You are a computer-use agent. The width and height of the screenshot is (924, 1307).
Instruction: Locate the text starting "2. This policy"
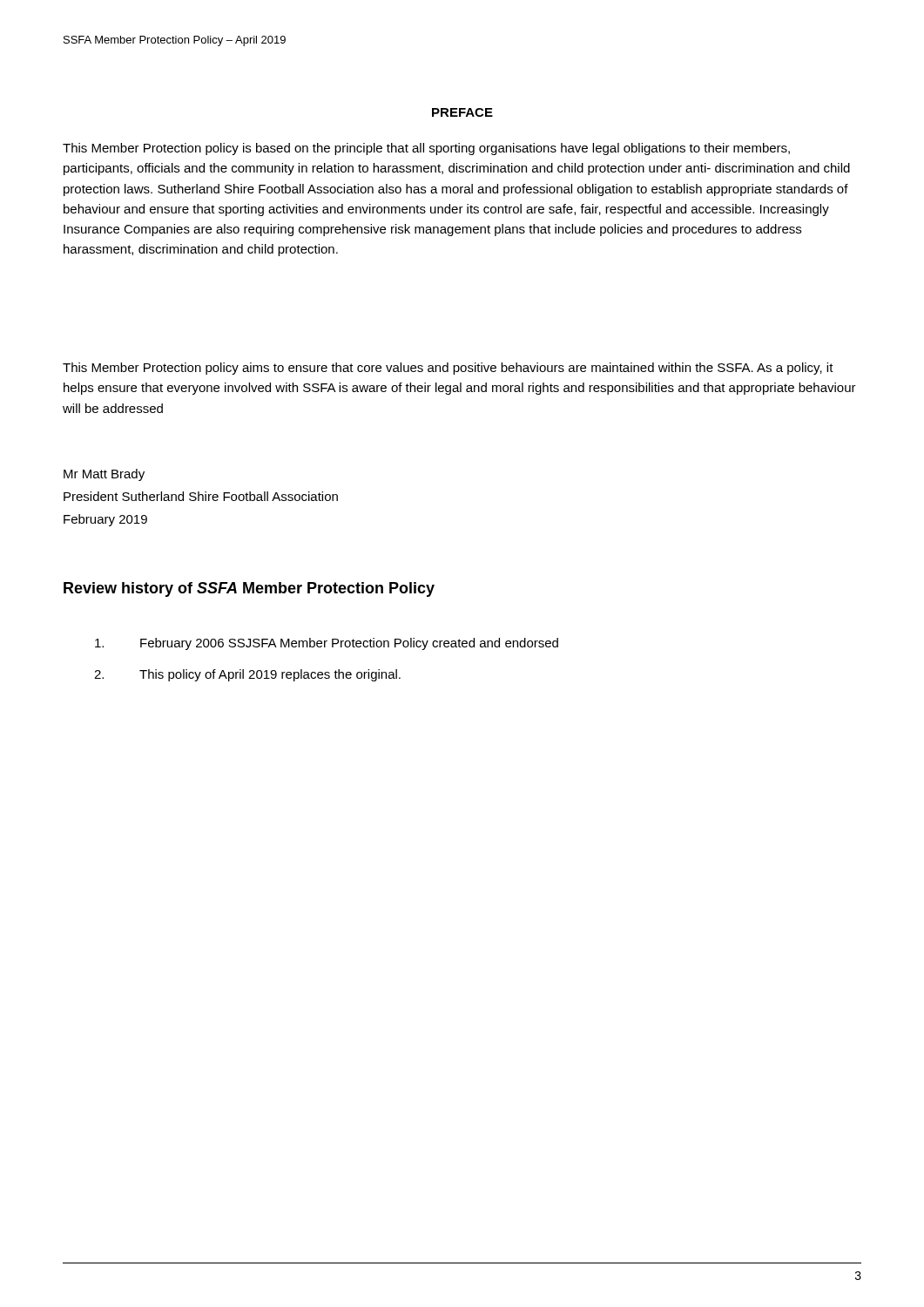(x=247, y=675)
